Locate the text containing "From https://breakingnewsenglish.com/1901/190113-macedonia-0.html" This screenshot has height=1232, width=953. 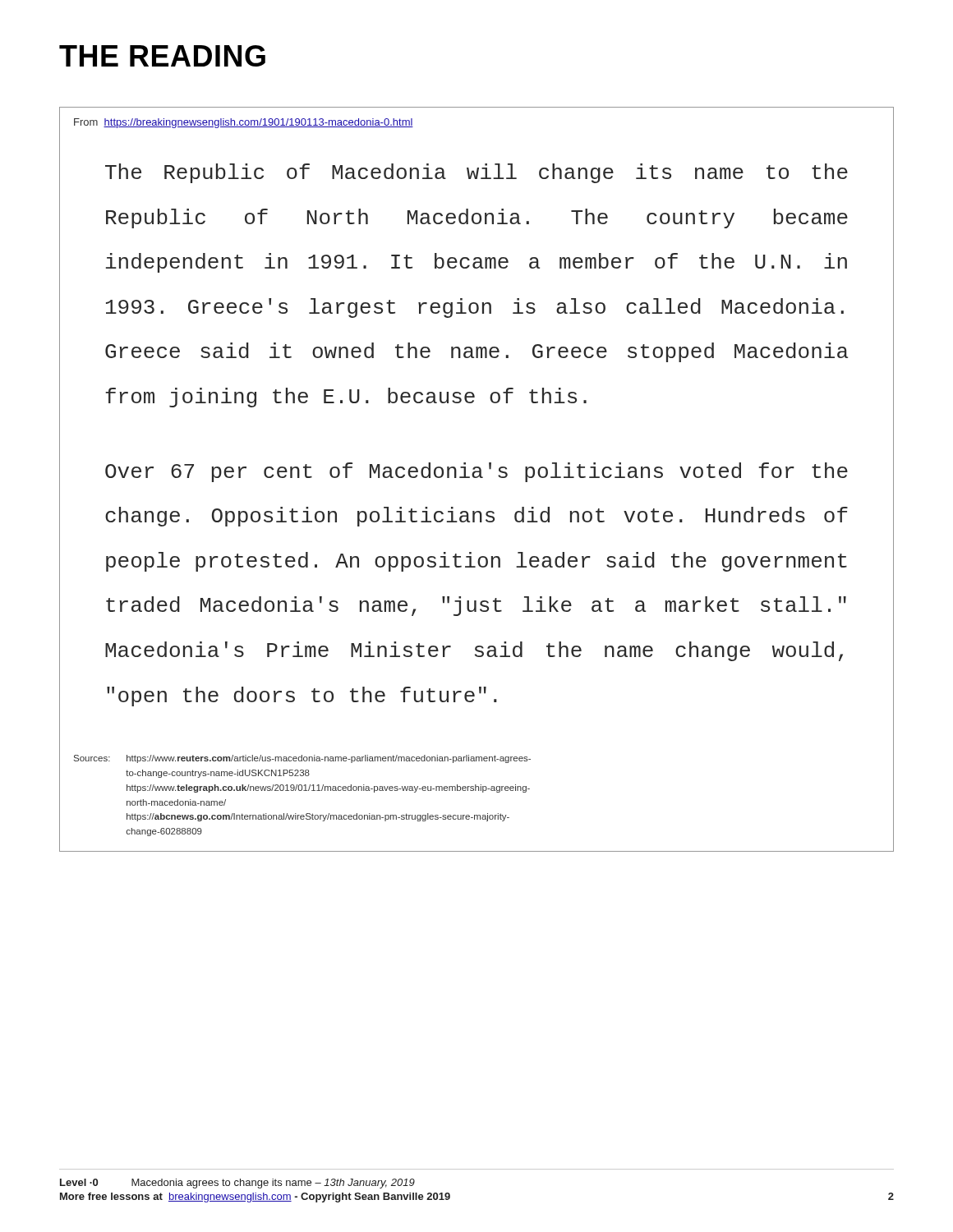pyautogui.click(x=243, y=122)
